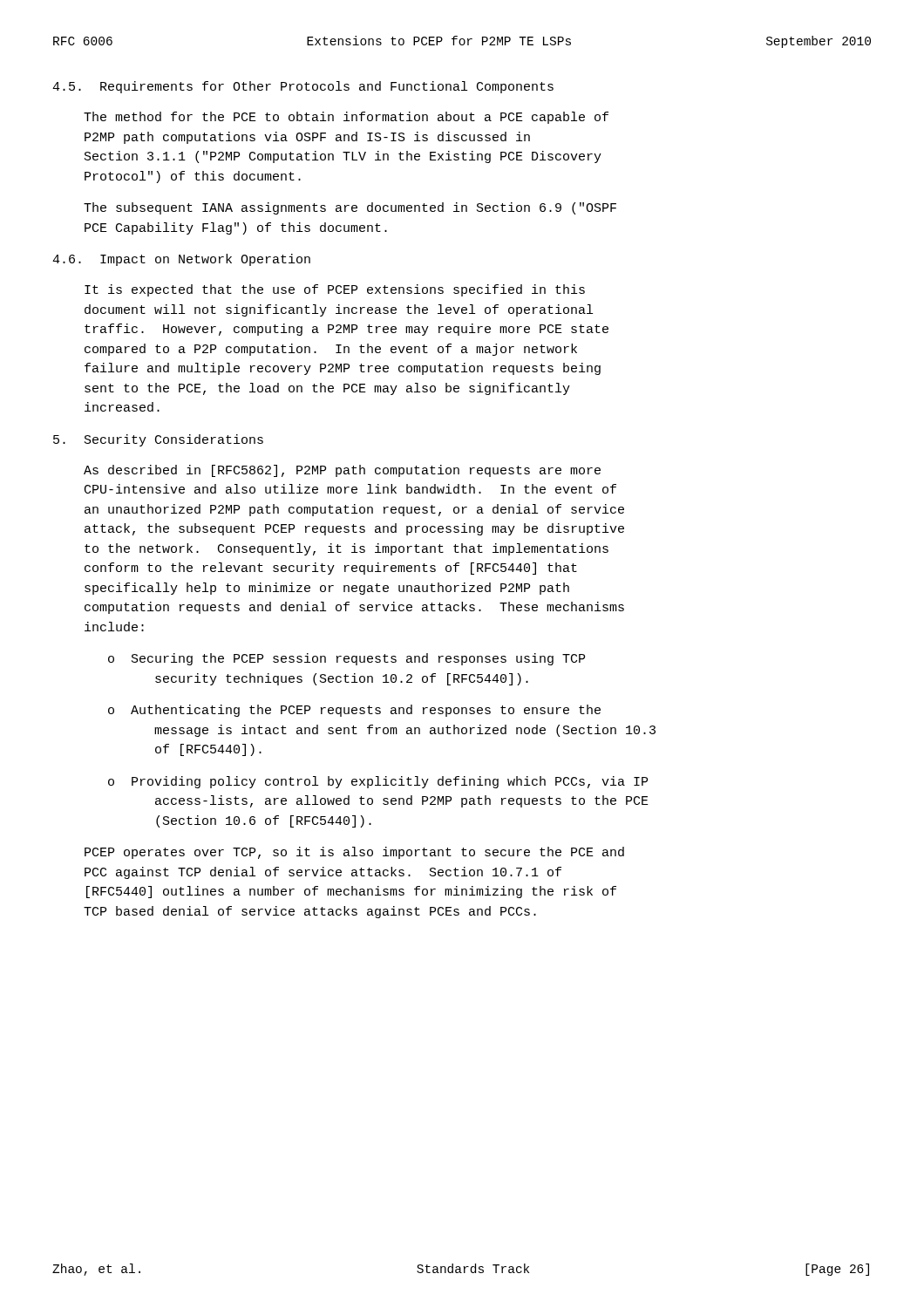Navigate to the element starting "4.5. Requirements for Other Protocols and"
924x1308 pixels.
303,88
